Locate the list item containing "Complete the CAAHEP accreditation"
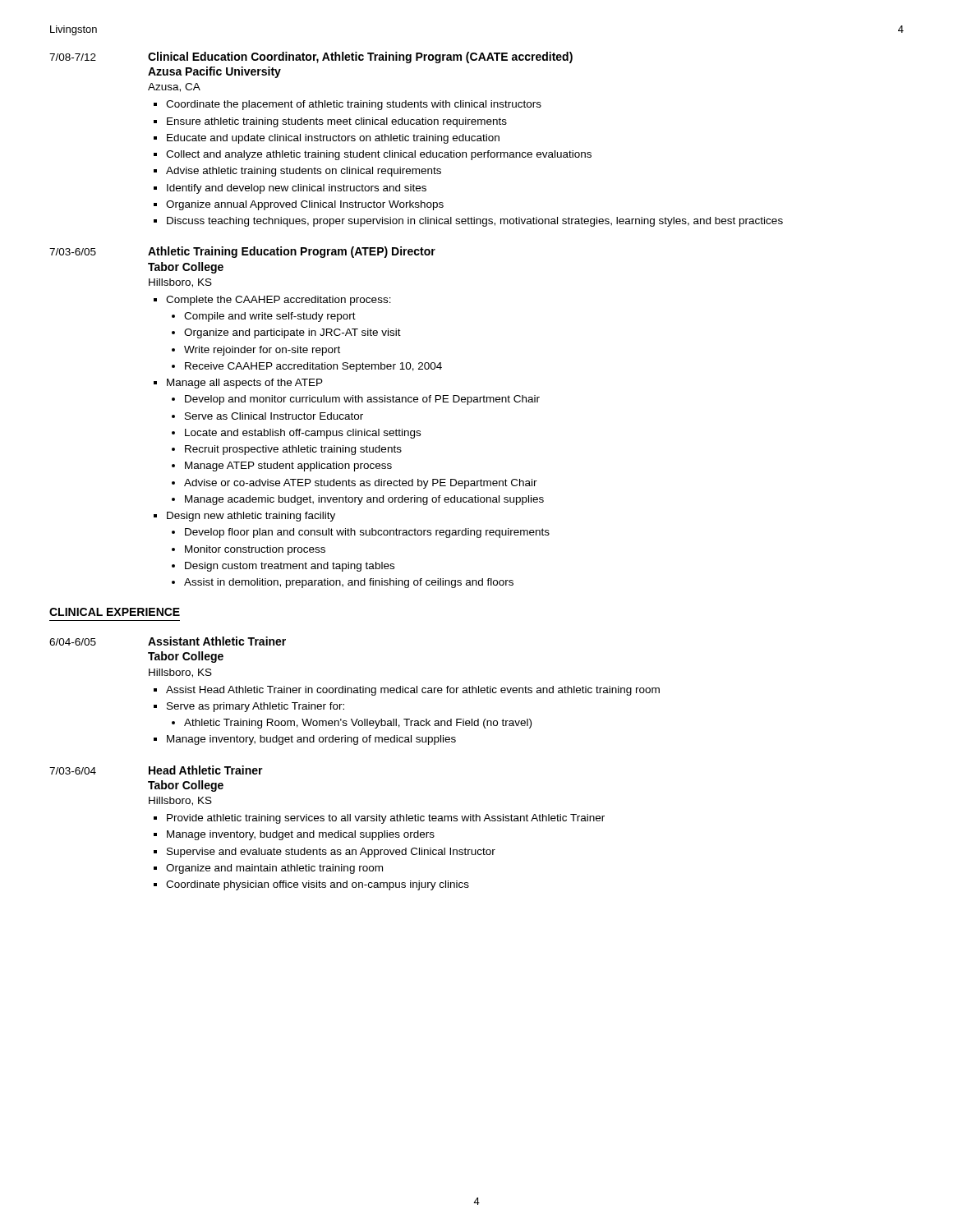 279,301
